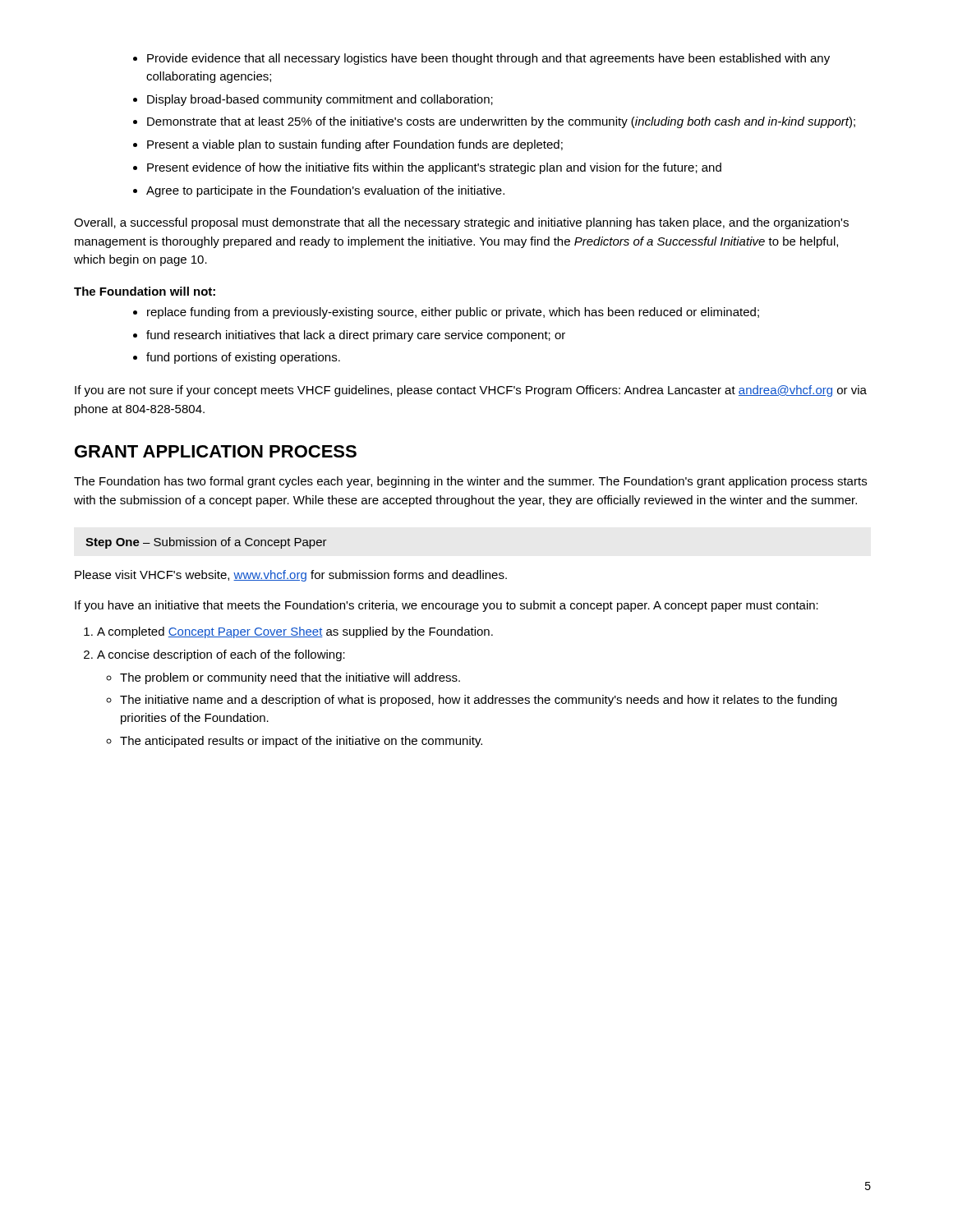This screenshot has width=953, height=1232.
Task: Select the text block with the text "Overall, a successful proposal must demonstrate"
Action: (x=461, y=241)
